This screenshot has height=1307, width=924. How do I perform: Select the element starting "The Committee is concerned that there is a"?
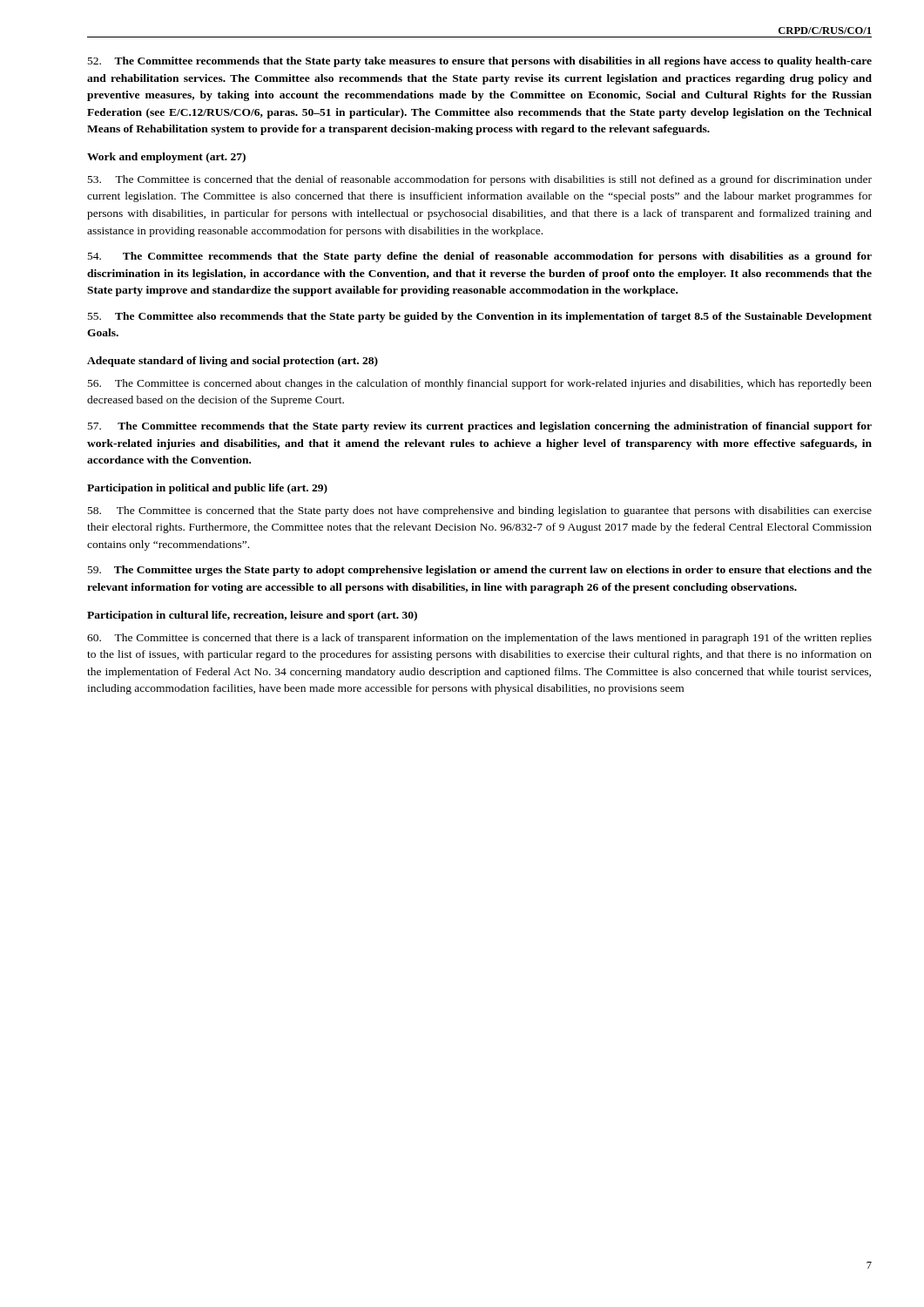tap(479, 663)
